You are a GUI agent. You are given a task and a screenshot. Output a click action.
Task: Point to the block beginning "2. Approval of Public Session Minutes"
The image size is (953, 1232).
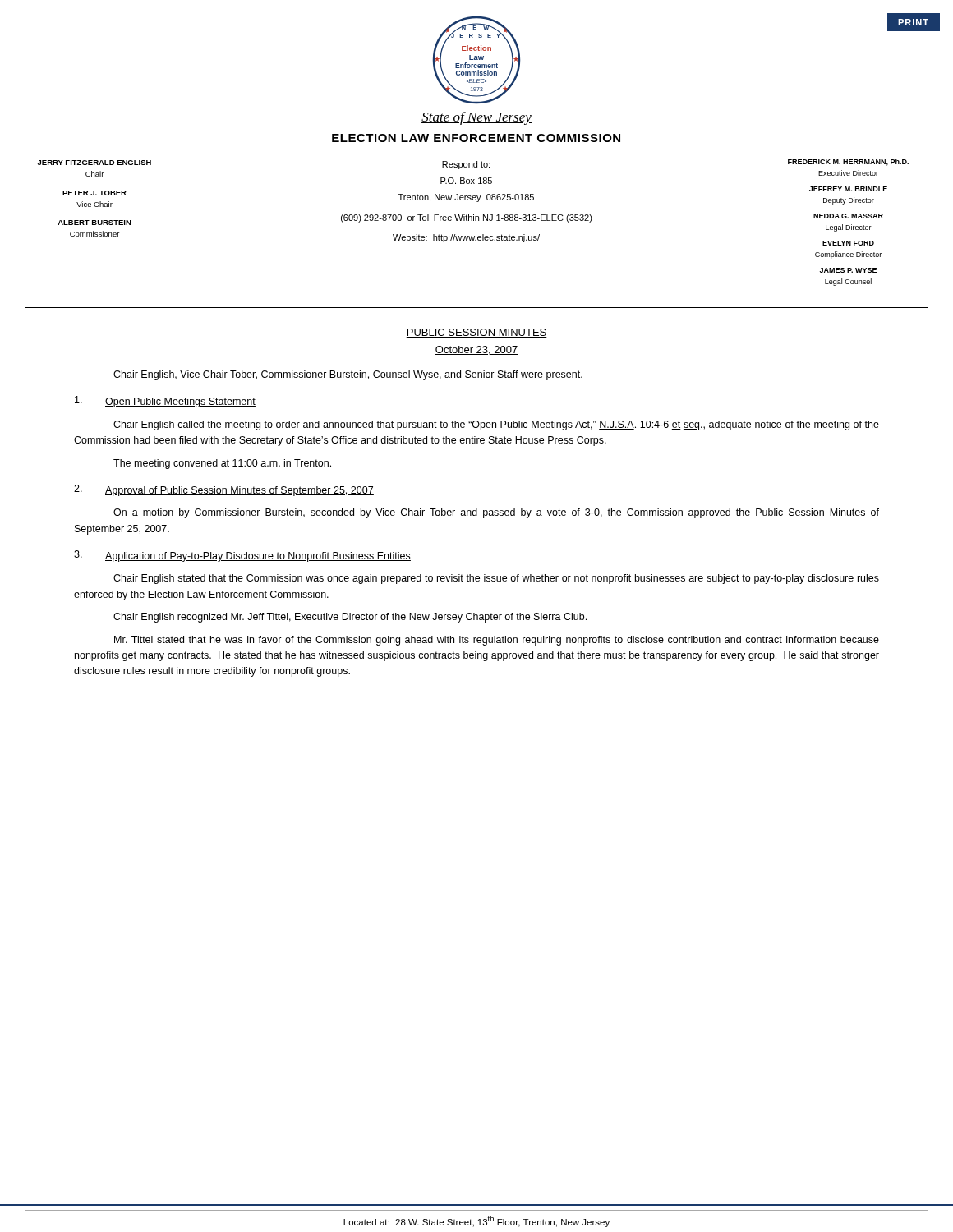pos(224,491)
